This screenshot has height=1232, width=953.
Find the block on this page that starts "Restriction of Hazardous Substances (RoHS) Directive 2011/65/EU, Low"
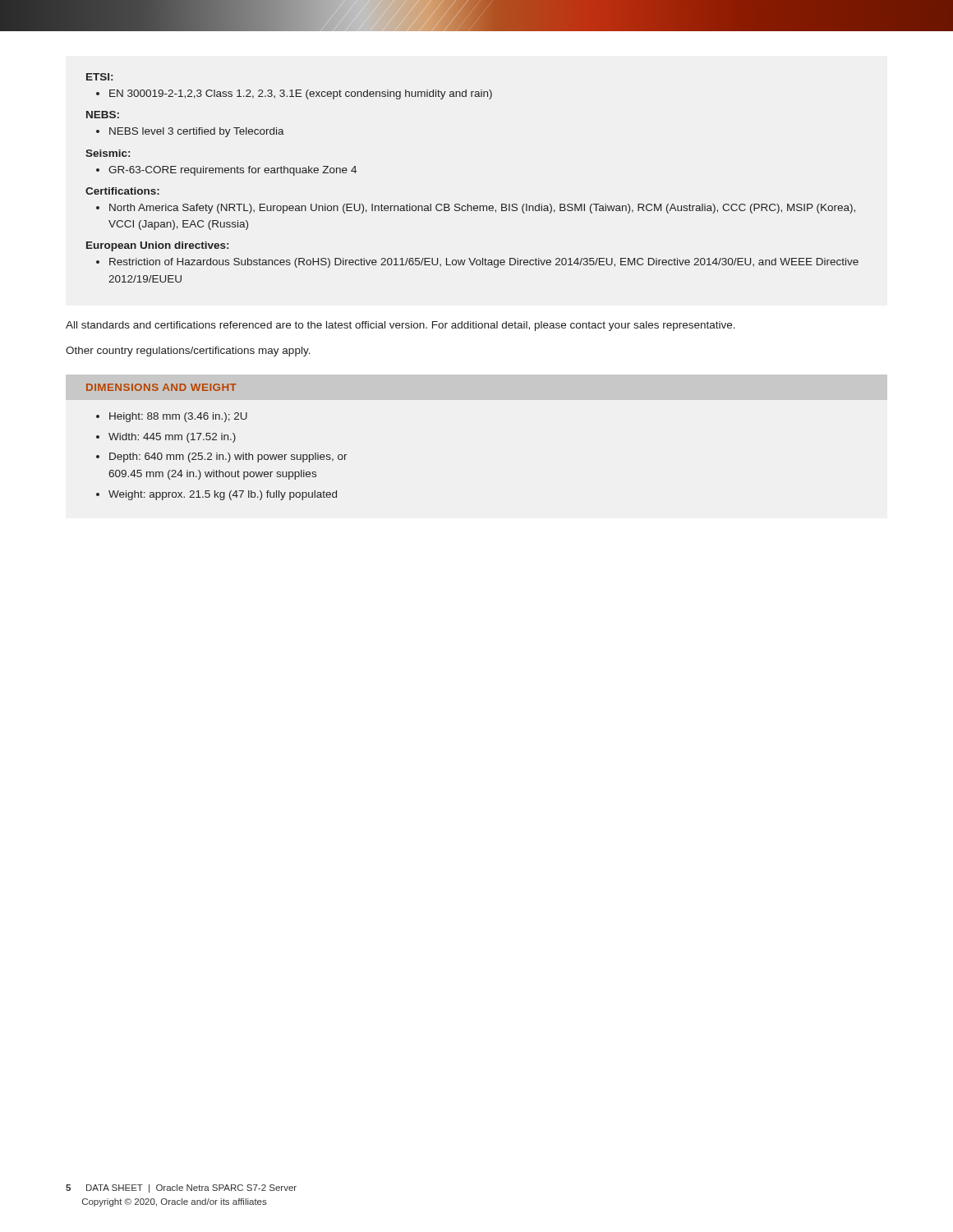pos(484,270)
